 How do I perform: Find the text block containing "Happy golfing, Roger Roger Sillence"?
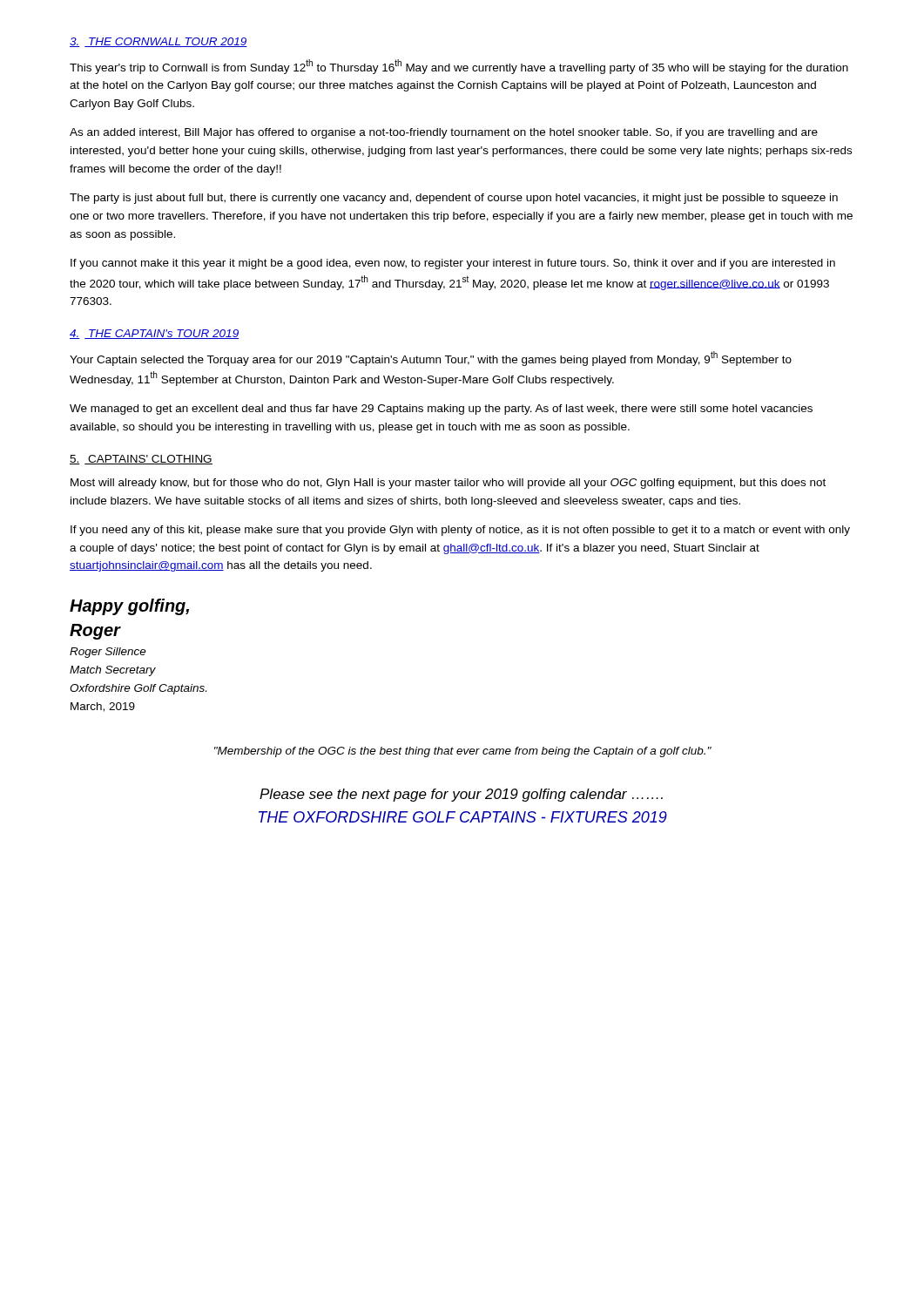pyautogui.click(x=129, y=607)
